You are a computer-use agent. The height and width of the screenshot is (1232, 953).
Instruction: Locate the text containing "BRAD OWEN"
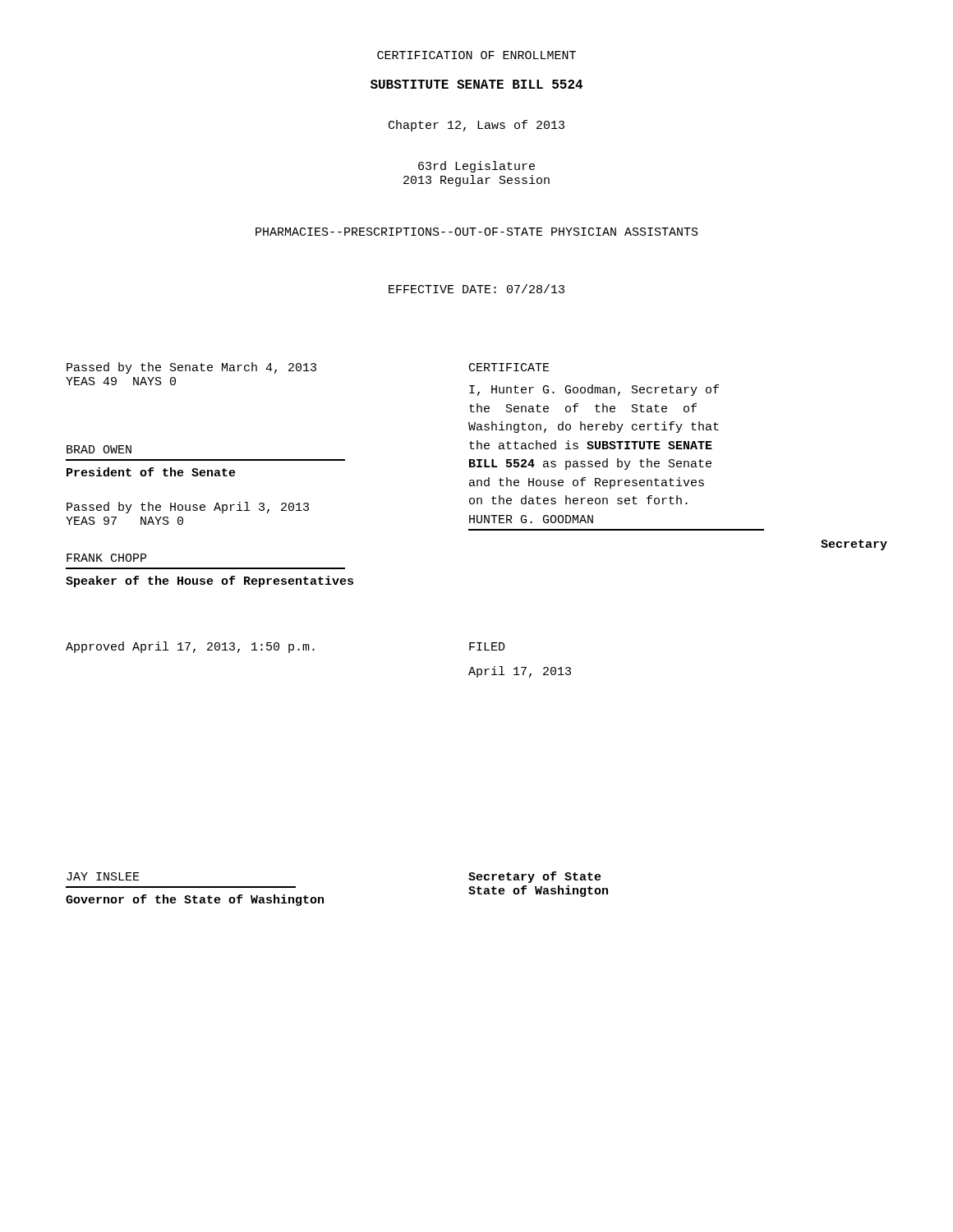205,452
